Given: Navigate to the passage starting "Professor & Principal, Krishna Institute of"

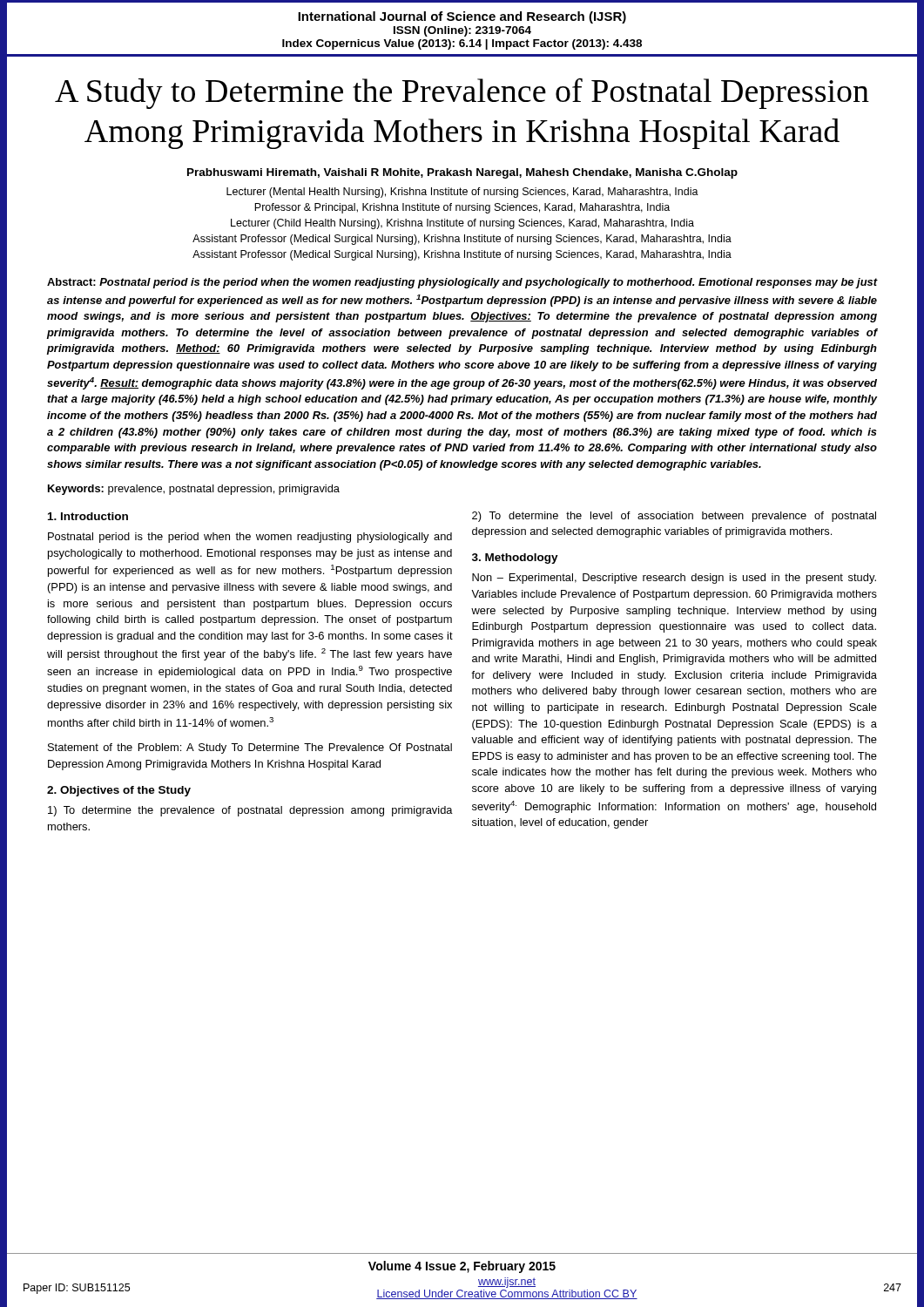Looking at the screenshot, I should [x=462, y=207].
